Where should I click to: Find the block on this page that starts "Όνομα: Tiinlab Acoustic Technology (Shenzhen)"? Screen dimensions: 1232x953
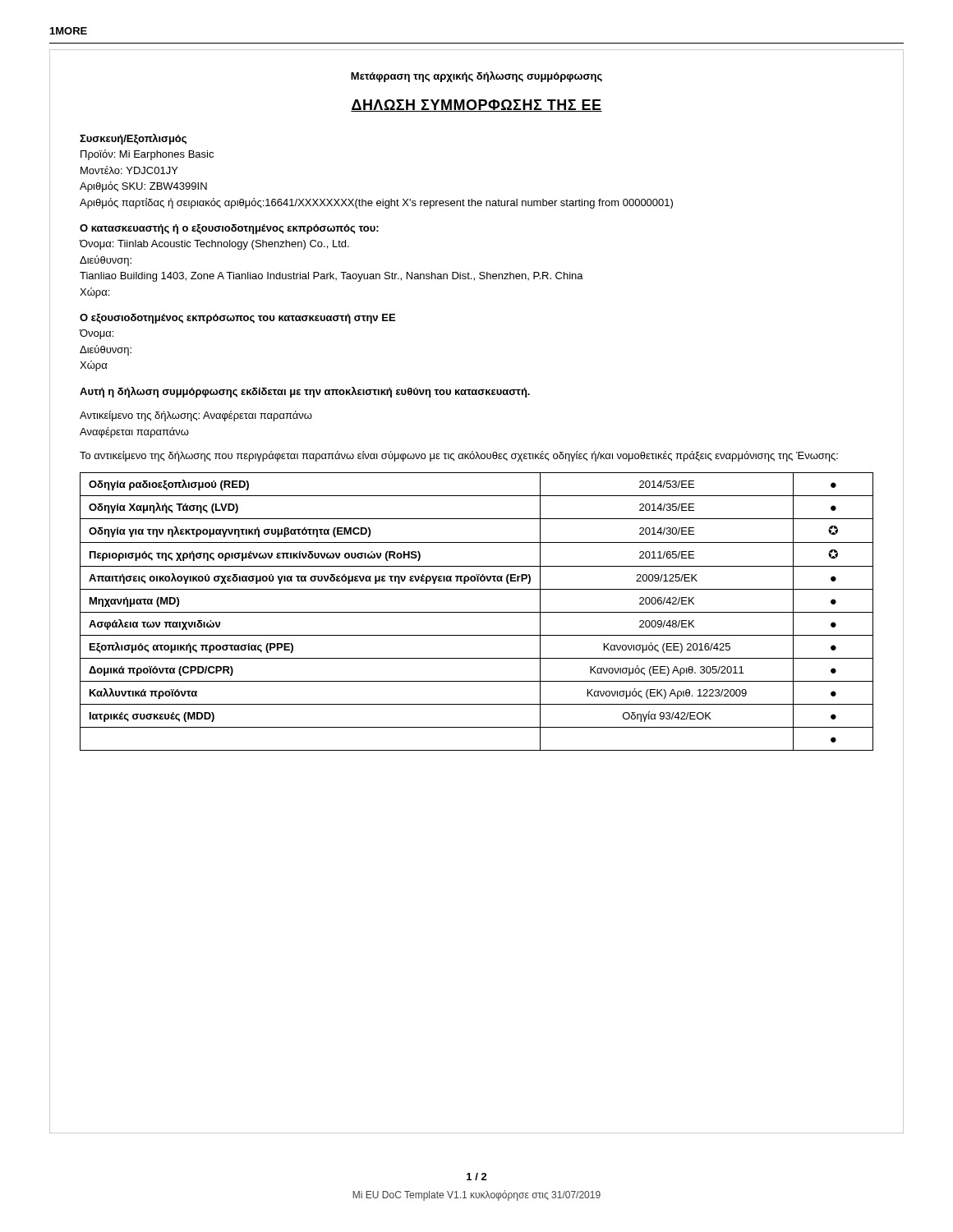tap(331, 268)
